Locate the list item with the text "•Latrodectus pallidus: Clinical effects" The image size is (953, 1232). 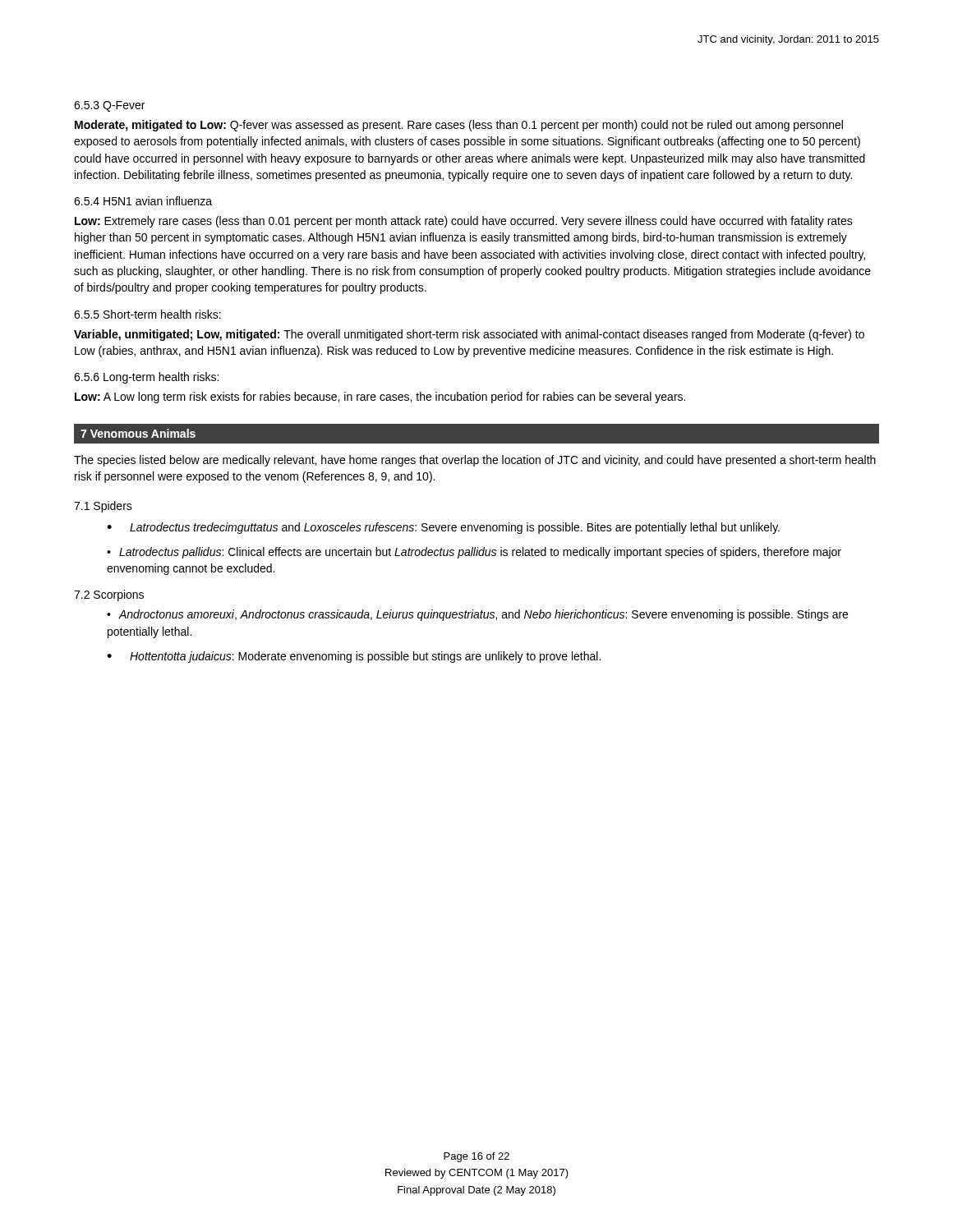474,560
